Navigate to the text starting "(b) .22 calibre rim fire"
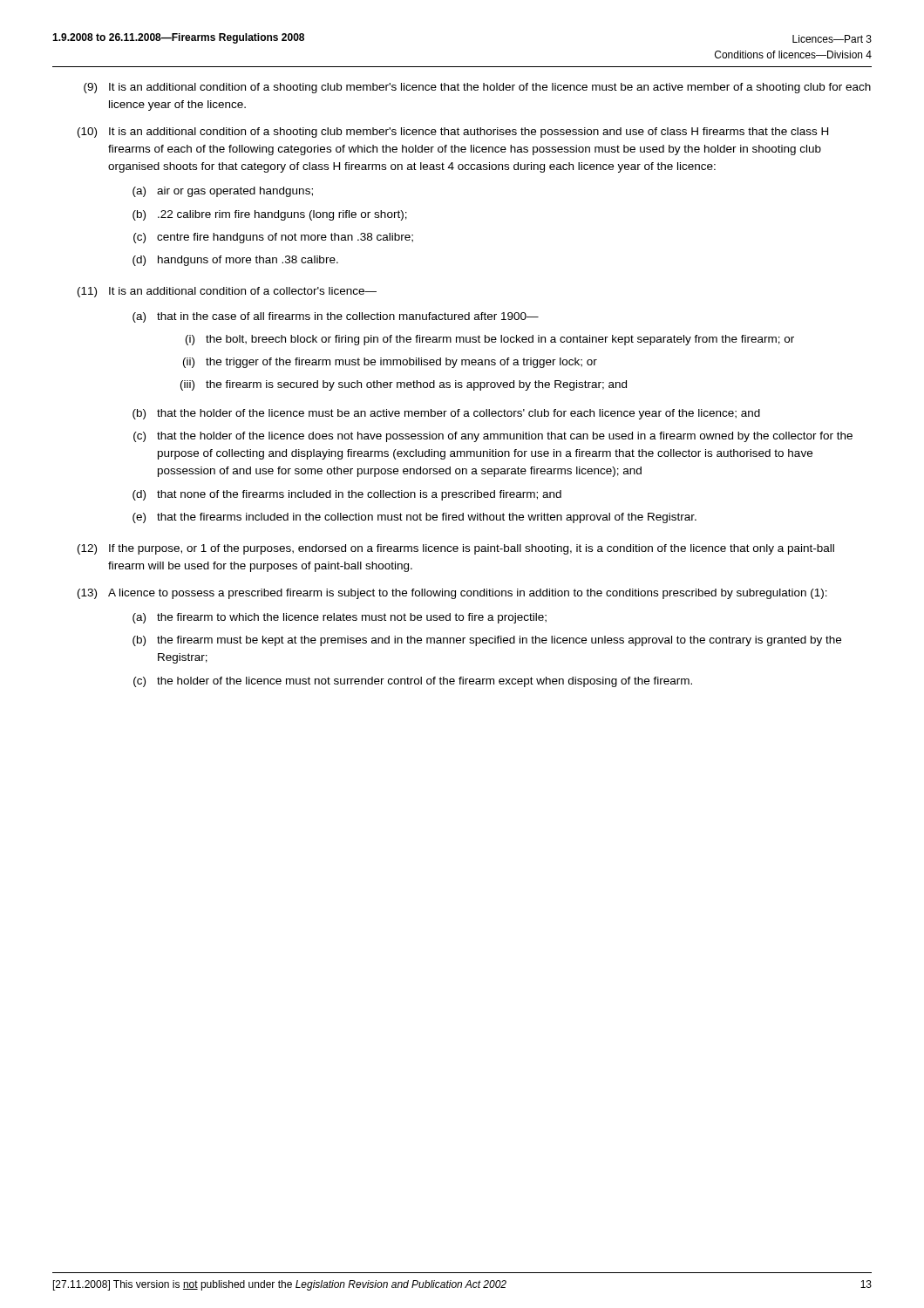This screenshot has width=924, height=1308. [270, 215]
